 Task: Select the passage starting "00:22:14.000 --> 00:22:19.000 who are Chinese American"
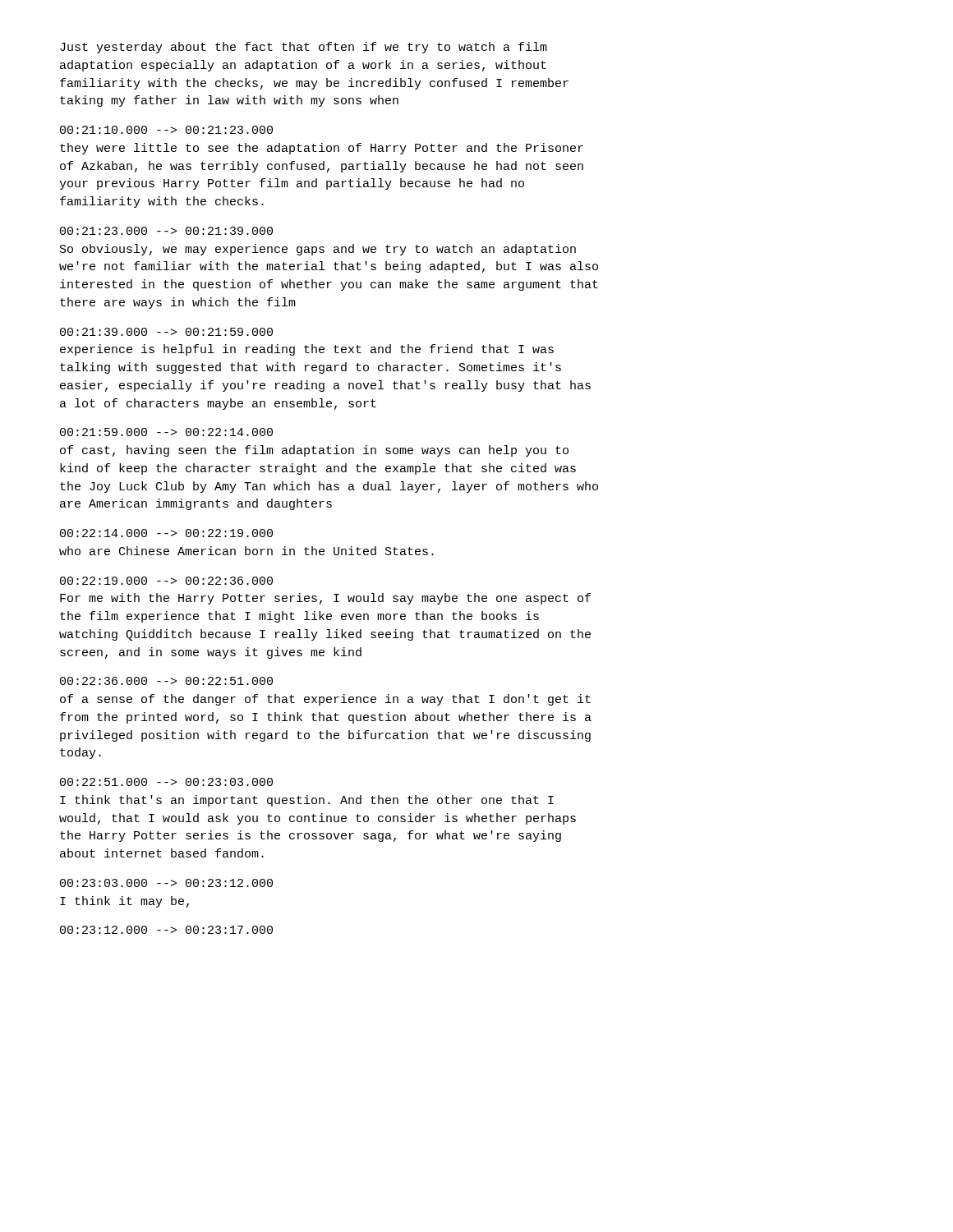166,533
